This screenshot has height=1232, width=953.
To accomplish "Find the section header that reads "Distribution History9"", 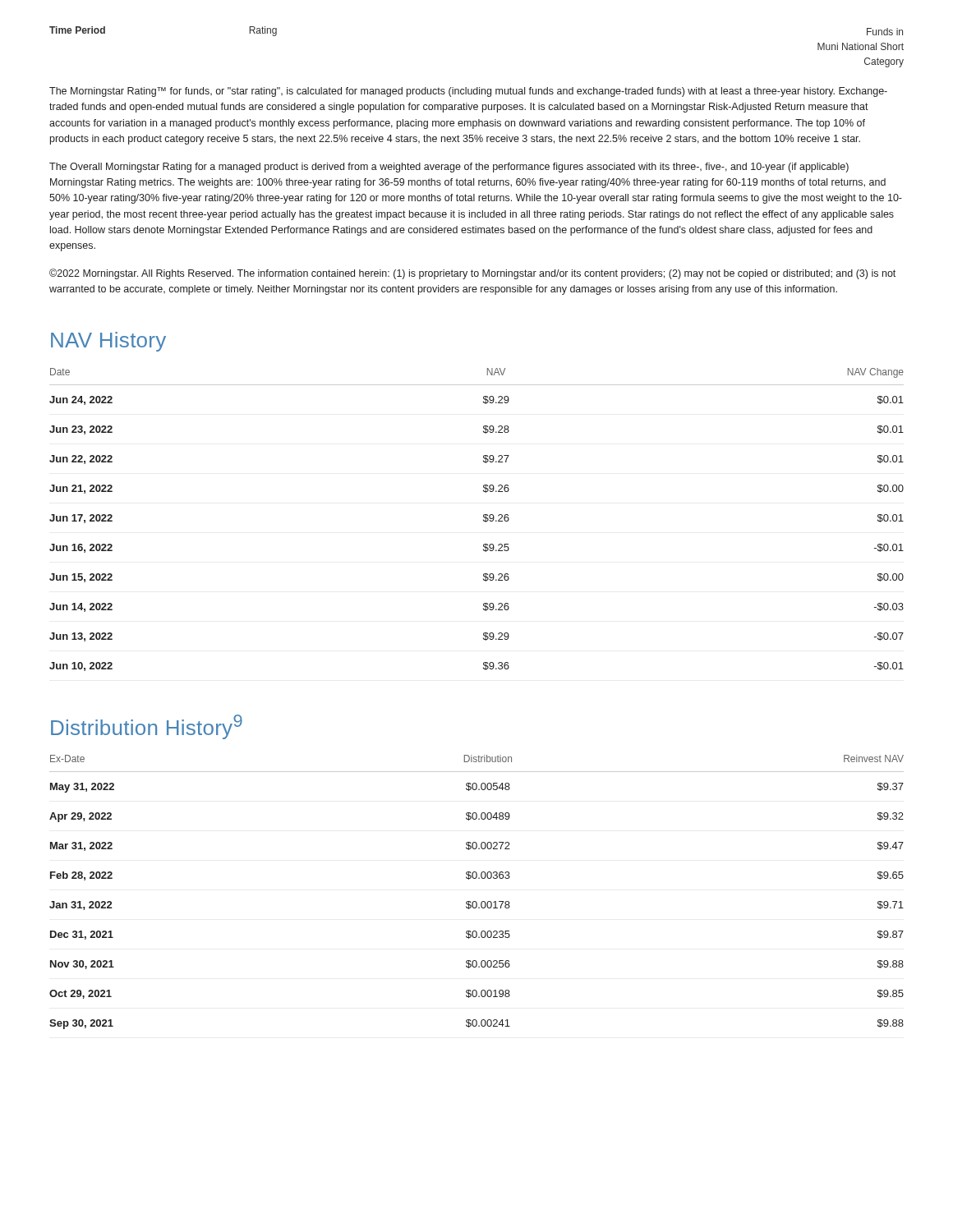I will pos(146,725).
